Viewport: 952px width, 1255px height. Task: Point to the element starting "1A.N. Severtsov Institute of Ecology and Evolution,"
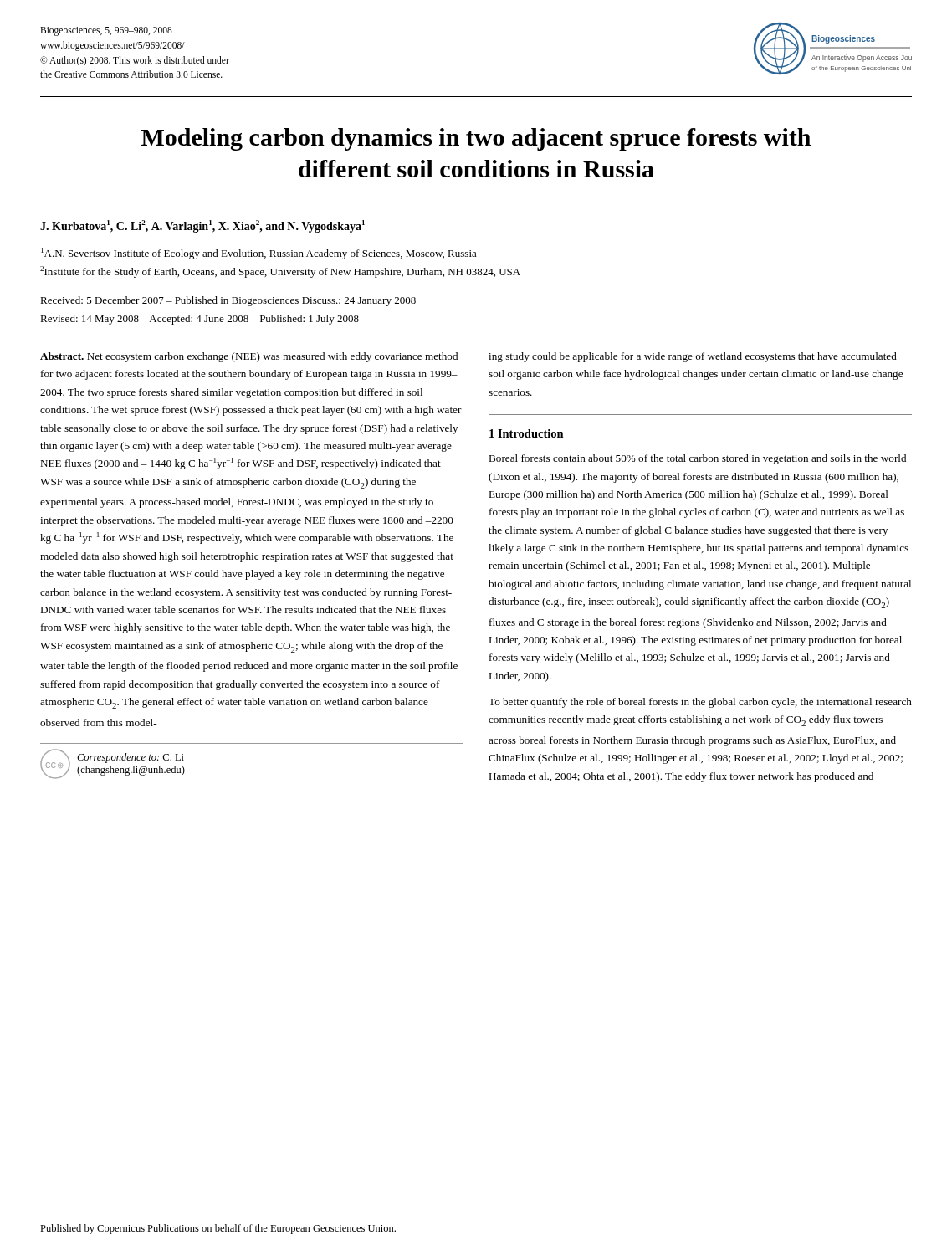280,262
